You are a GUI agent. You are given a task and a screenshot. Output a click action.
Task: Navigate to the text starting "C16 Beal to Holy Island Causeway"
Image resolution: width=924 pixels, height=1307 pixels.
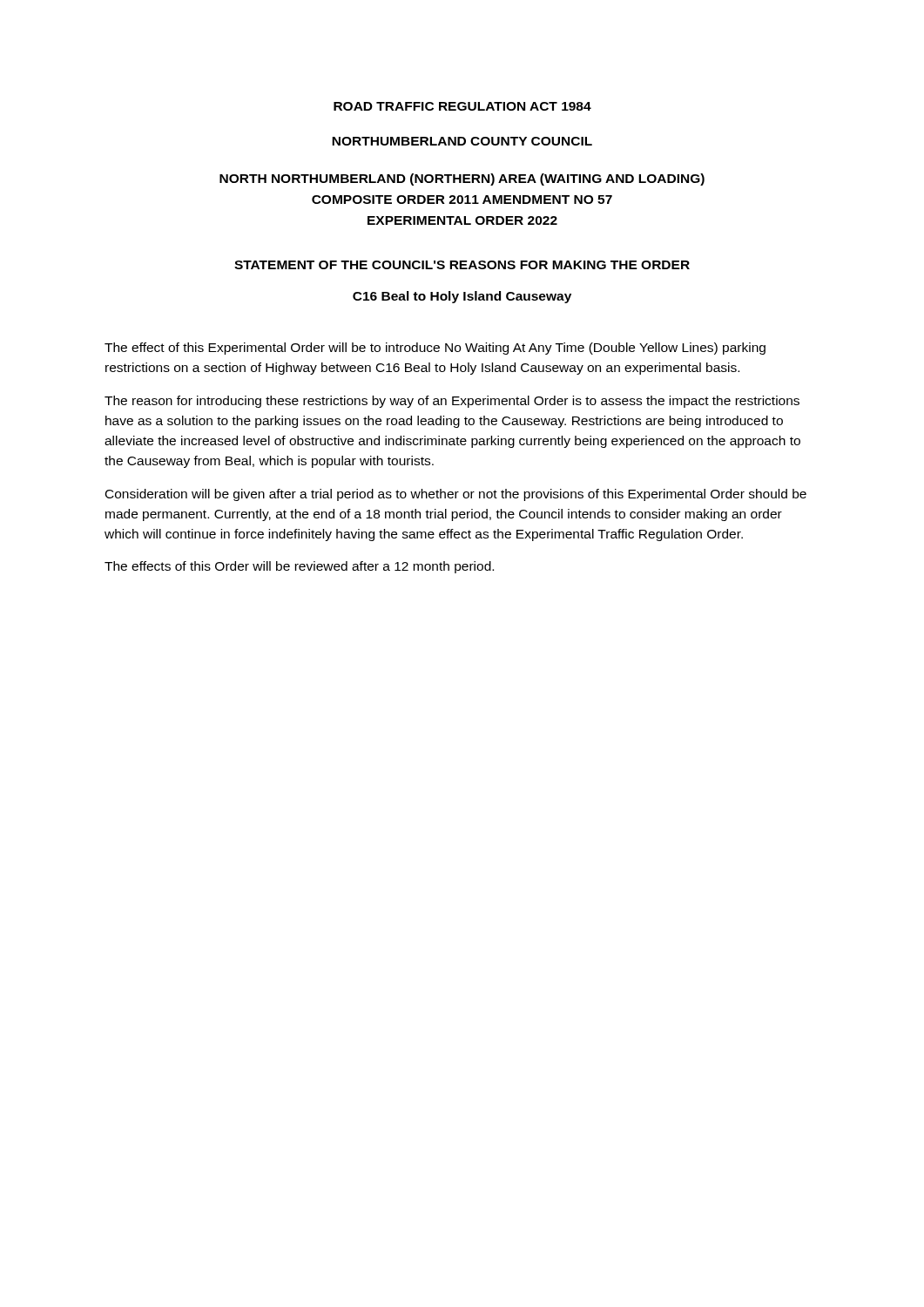pyautogui.click(x=462, y=296)
